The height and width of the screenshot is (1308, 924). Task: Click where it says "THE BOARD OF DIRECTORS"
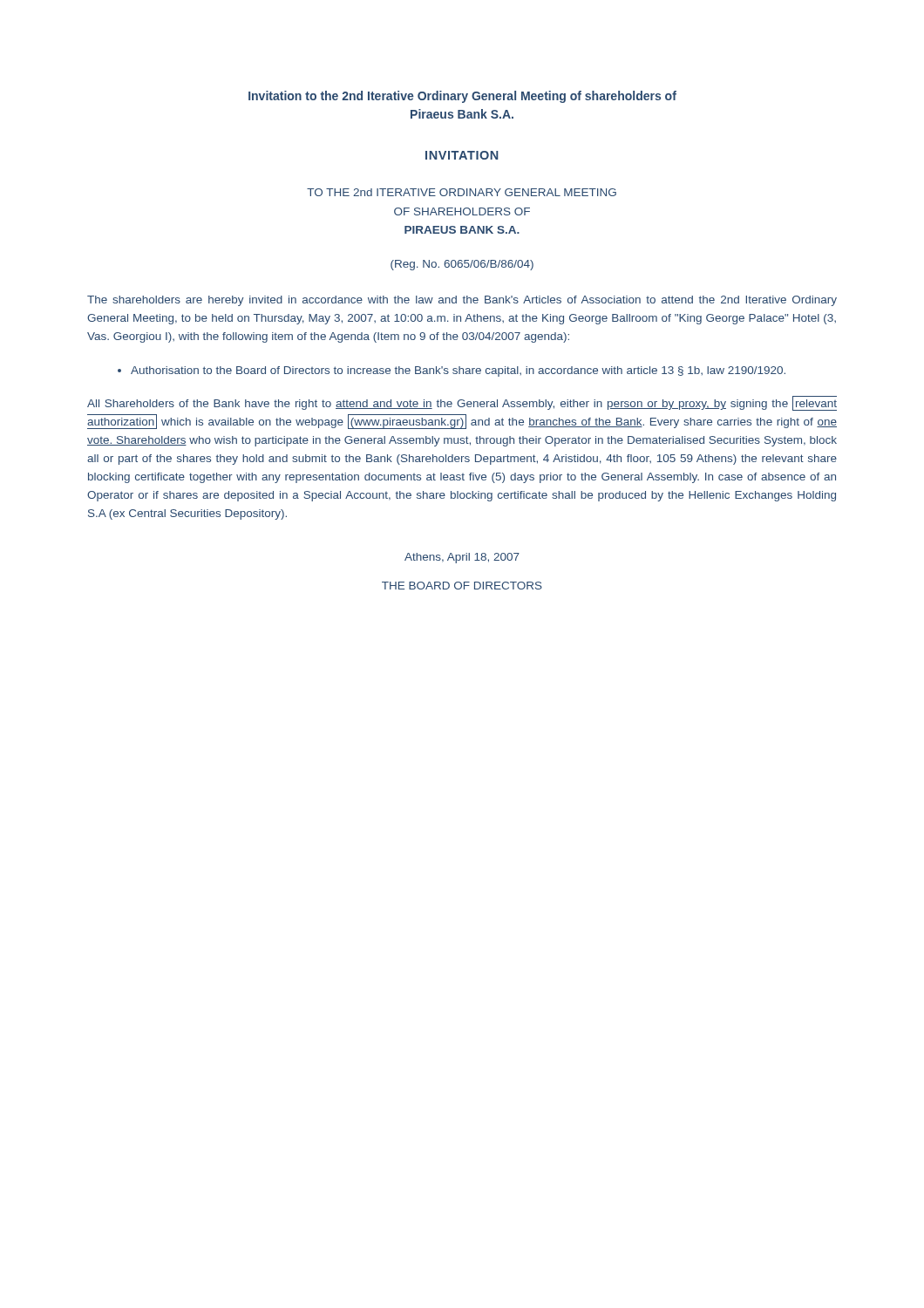click(x=462, y=585)
